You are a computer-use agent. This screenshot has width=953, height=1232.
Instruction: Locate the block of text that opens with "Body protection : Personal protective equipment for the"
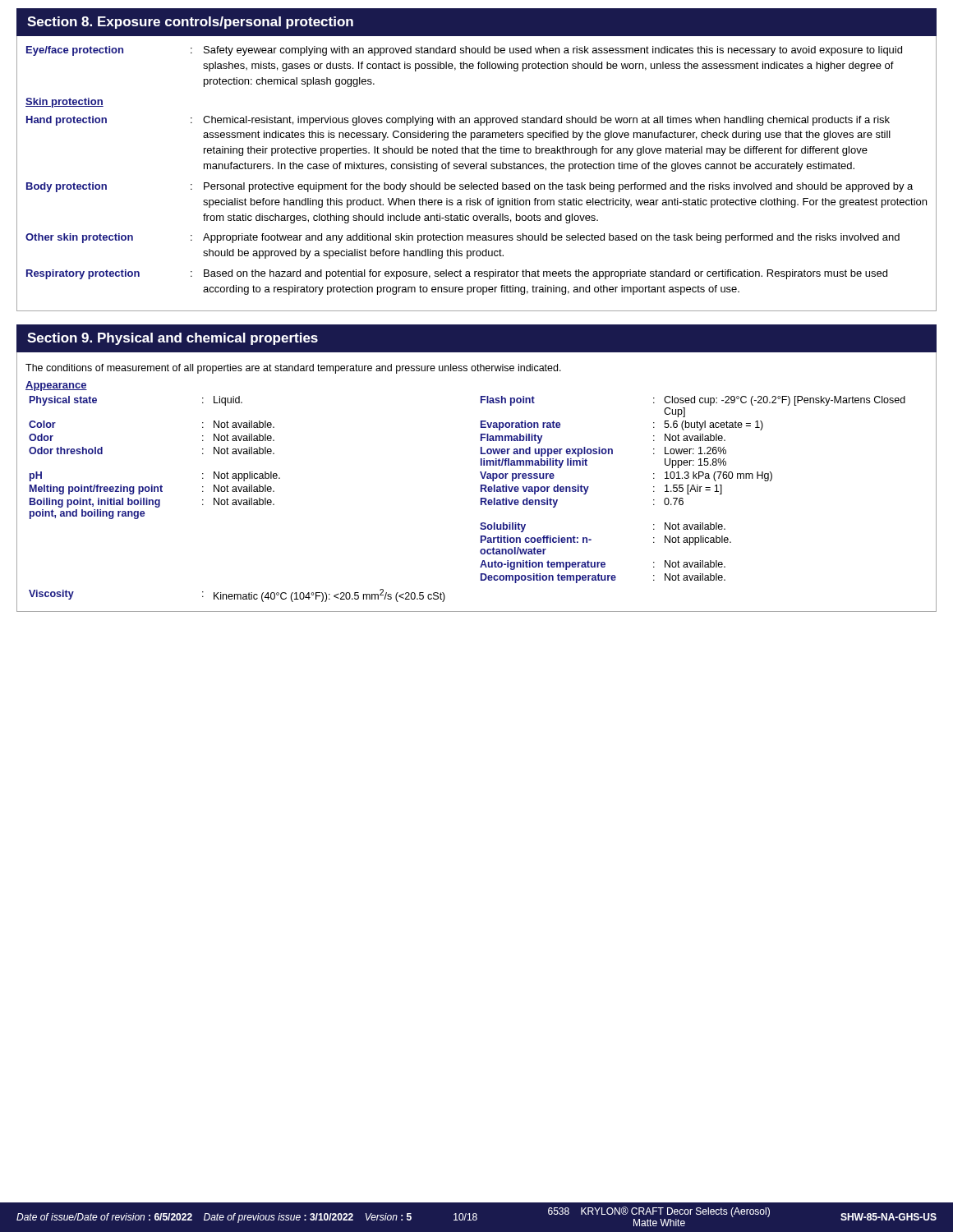476,202
